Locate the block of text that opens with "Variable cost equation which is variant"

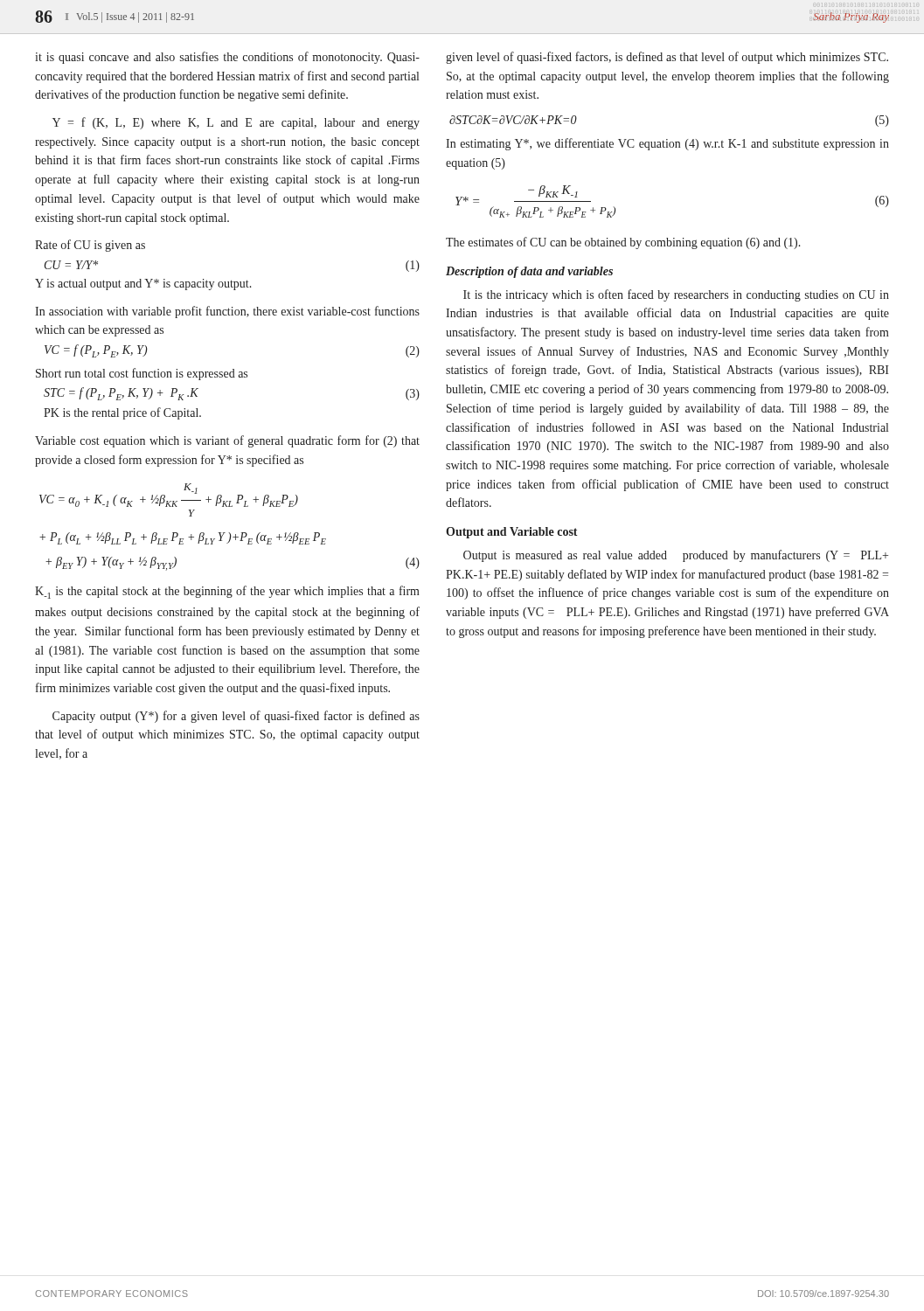227,451
